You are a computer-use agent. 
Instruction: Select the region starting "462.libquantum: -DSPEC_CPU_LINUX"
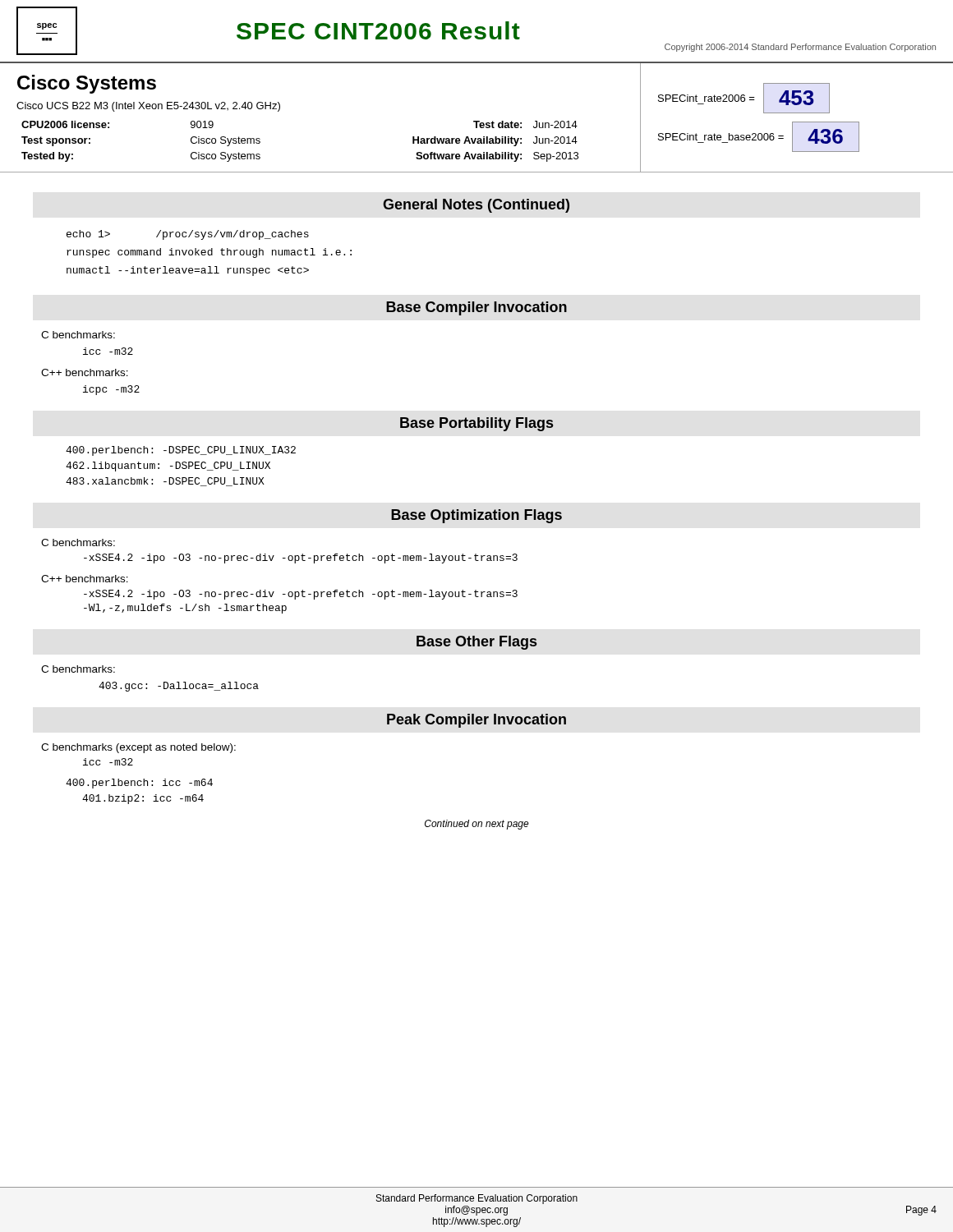pos(168,466)
